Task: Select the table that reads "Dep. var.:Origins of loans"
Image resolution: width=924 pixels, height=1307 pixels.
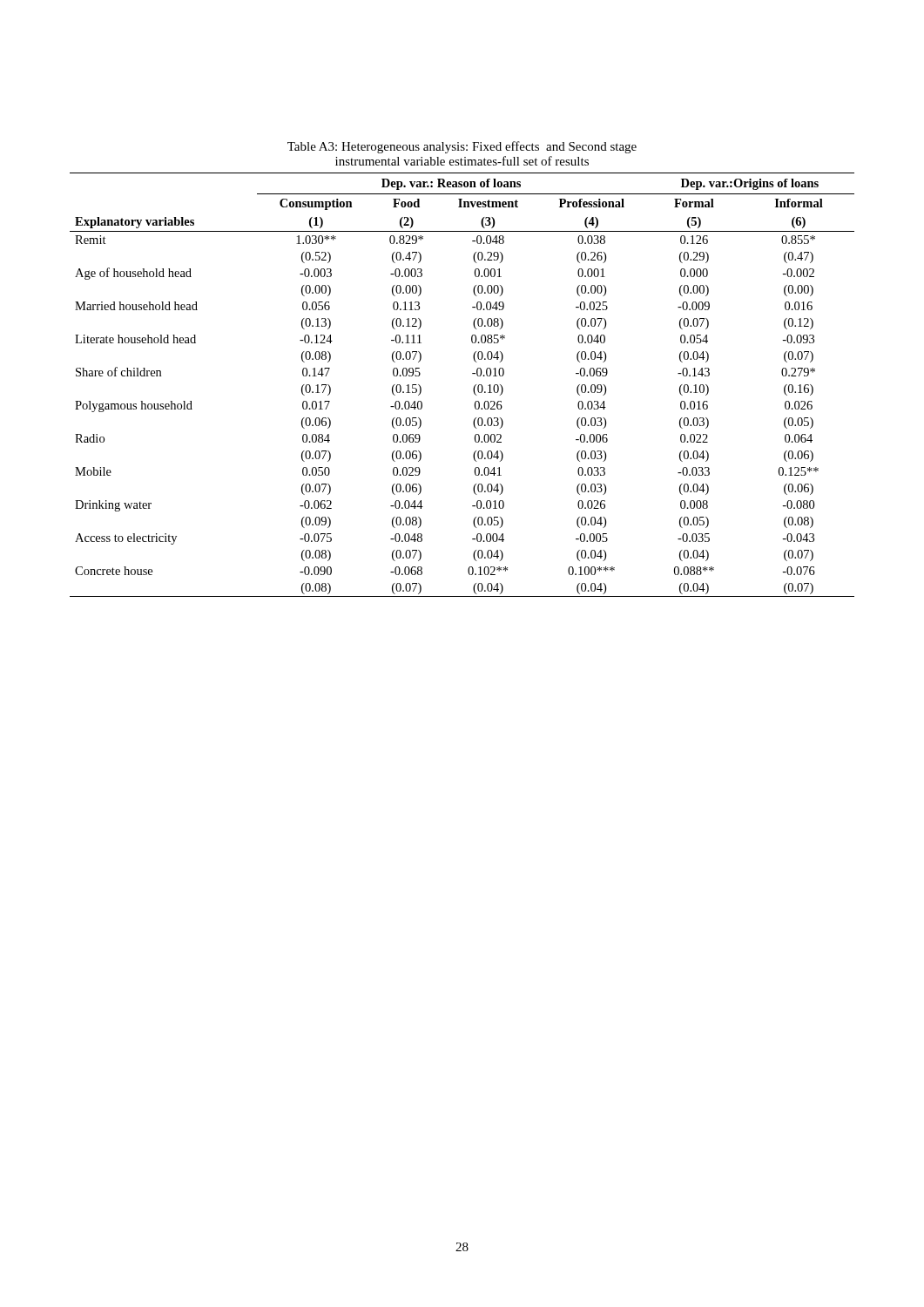Action: [462, 385]
